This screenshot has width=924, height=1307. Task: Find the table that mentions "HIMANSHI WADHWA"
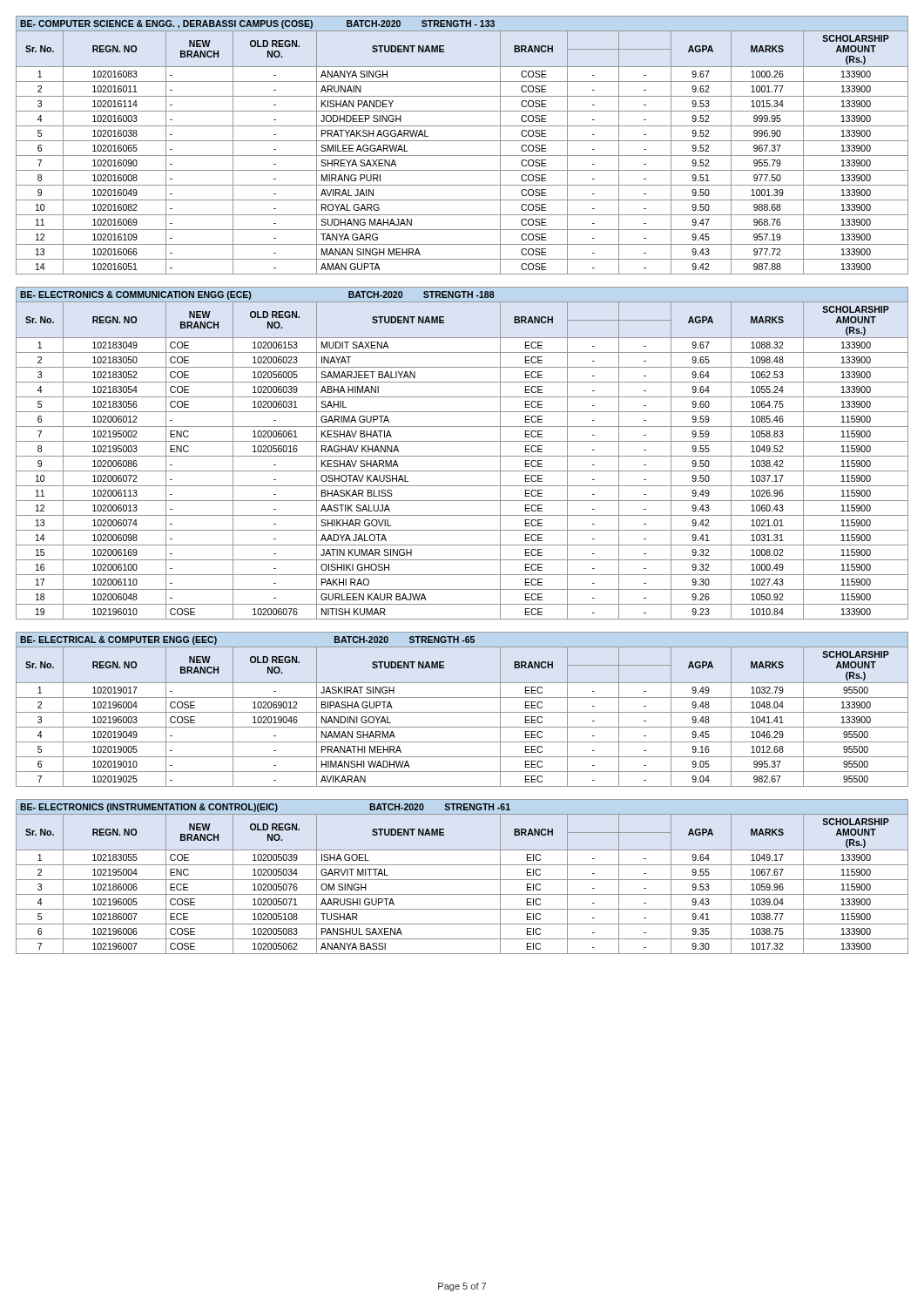click(462, 709)
